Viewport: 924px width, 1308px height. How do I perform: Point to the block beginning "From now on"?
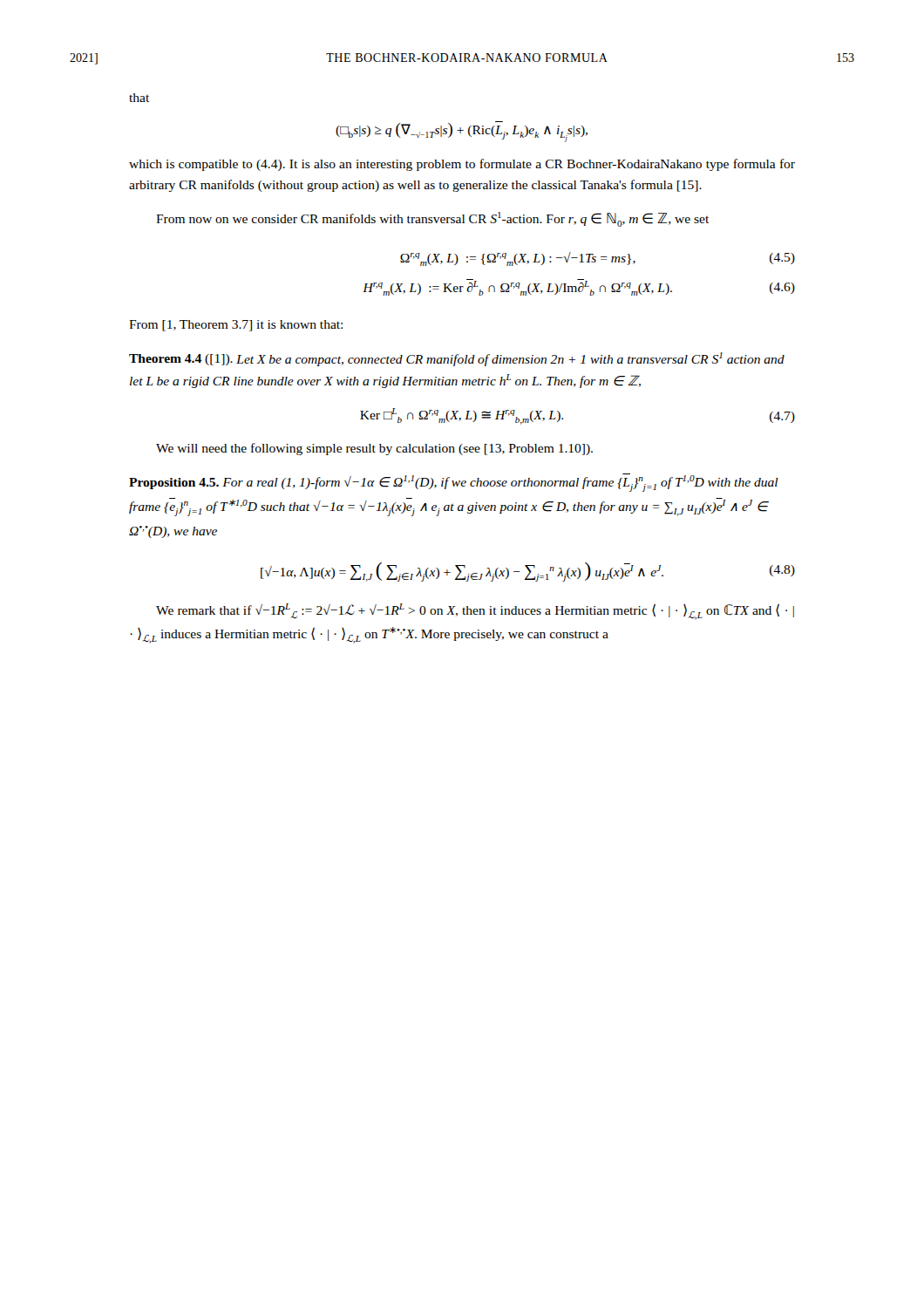(x=432, y=219)
